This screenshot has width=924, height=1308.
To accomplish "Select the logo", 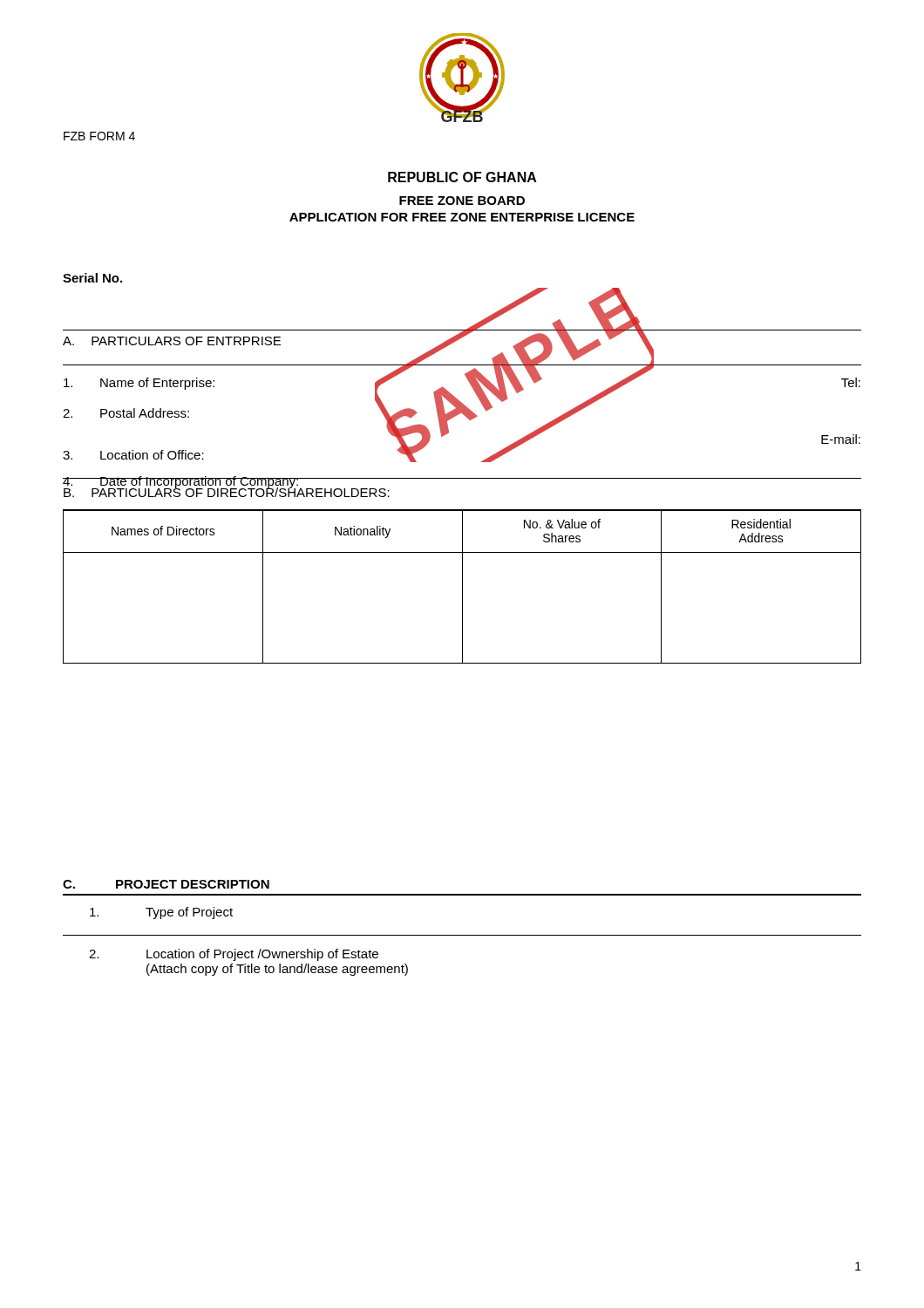I will 462,70.
